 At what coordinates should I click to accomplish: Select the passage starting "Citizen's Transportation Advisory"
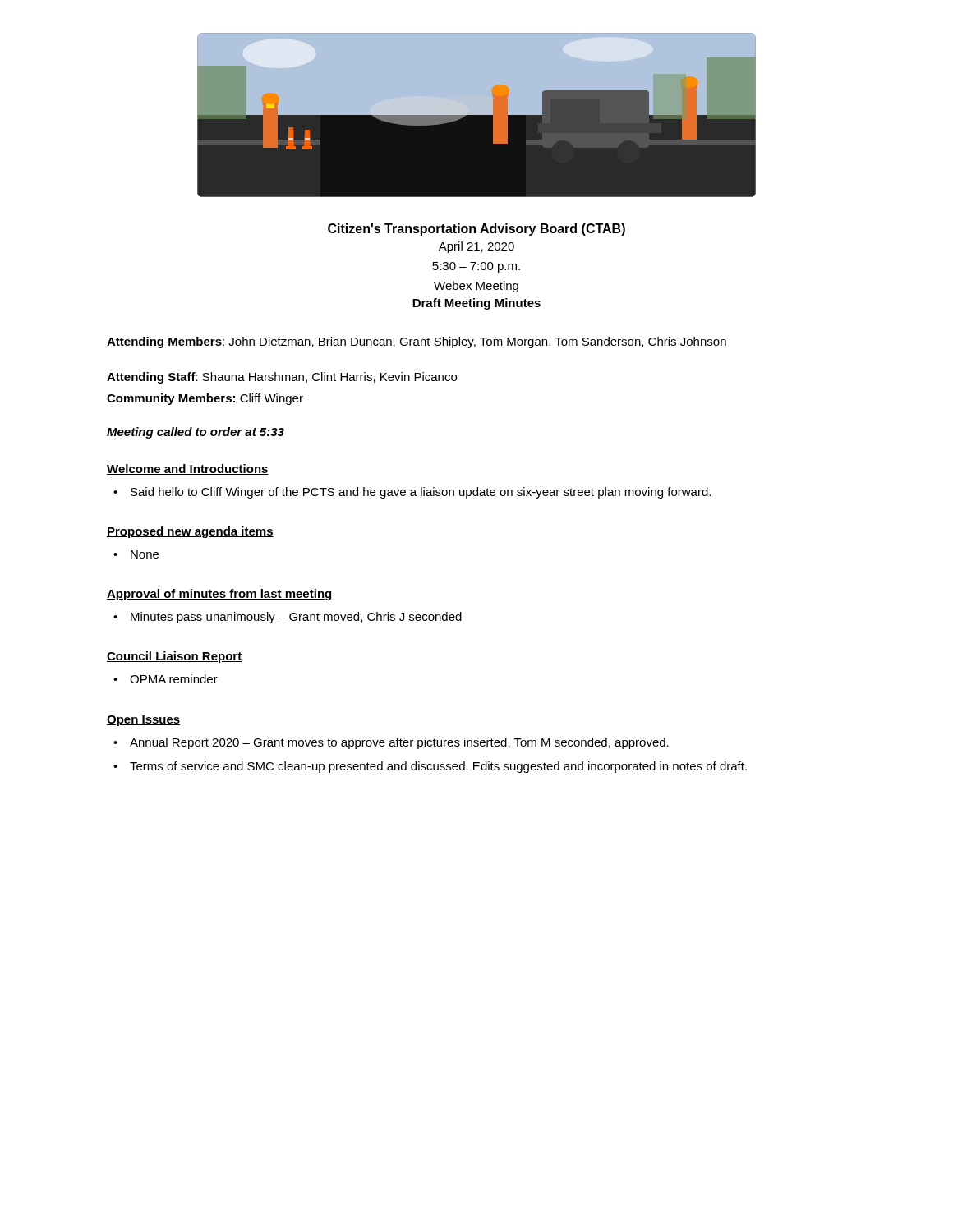(476, 266)
